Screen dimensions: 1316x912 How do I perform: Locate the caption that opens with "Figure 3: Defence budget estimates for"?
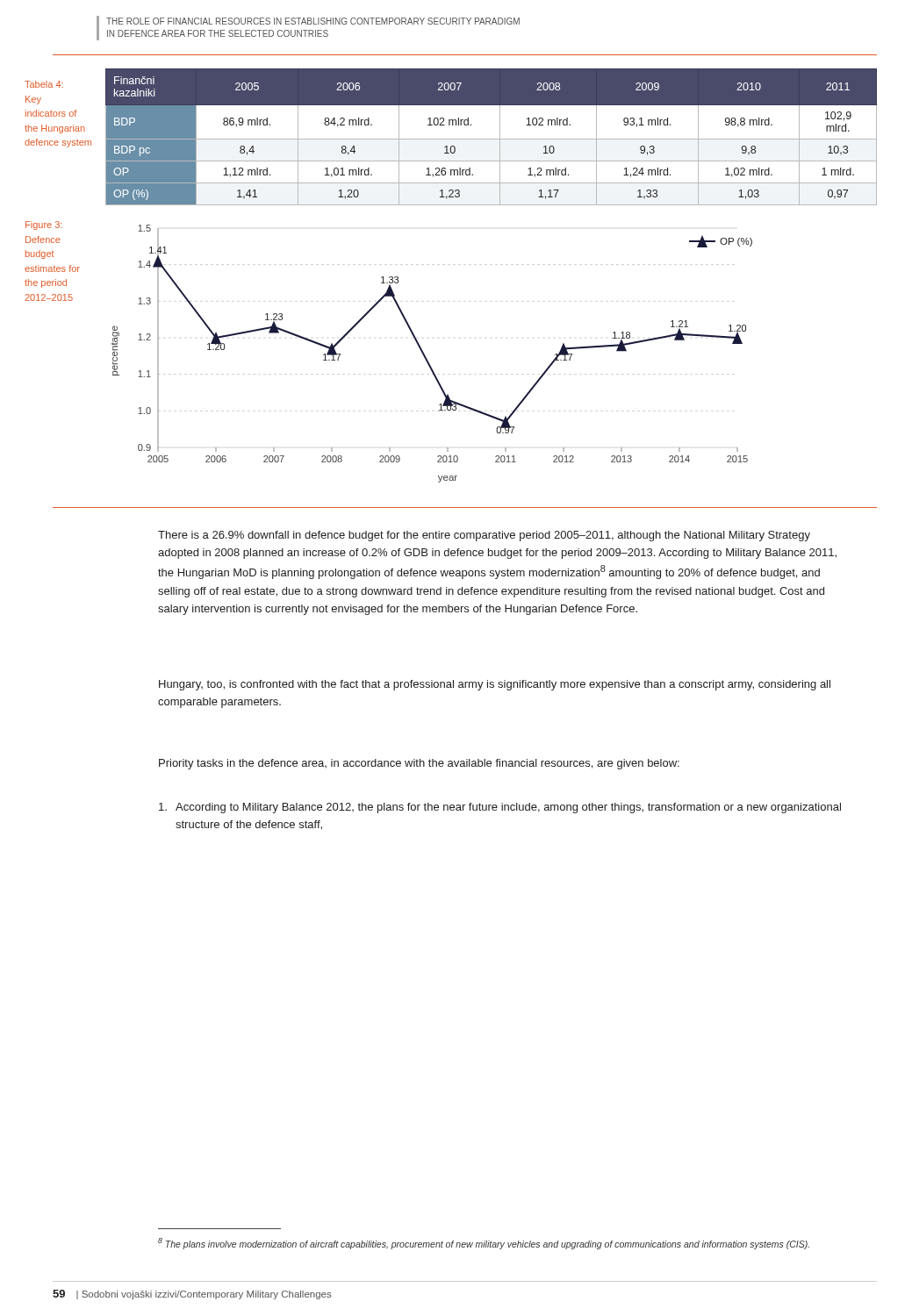pyautogui.click(x=52, y=261)
